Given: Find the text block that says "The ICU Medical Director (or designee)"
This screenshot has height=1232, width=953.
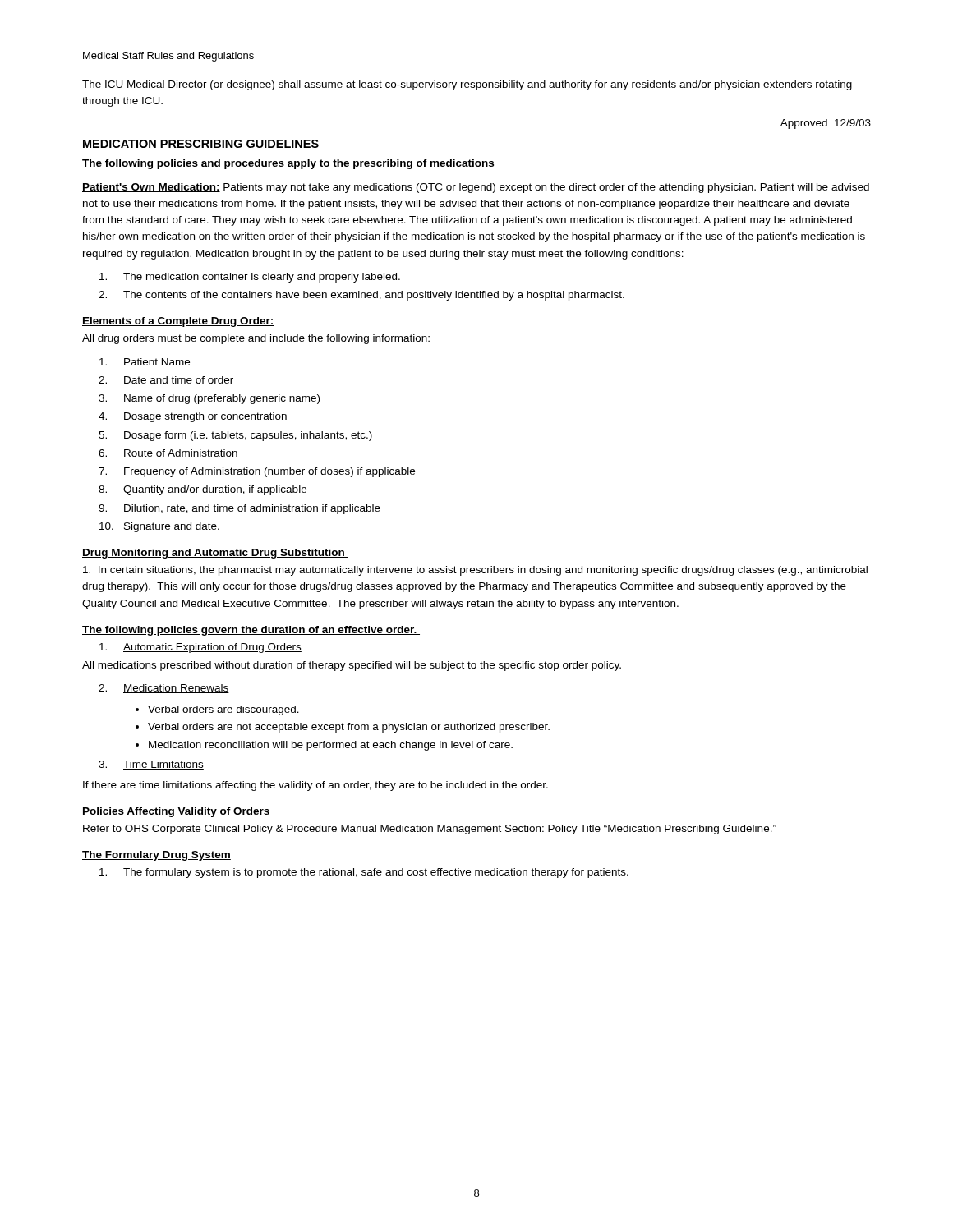Looking at the screenshot, I should click(x=467, y=92).
